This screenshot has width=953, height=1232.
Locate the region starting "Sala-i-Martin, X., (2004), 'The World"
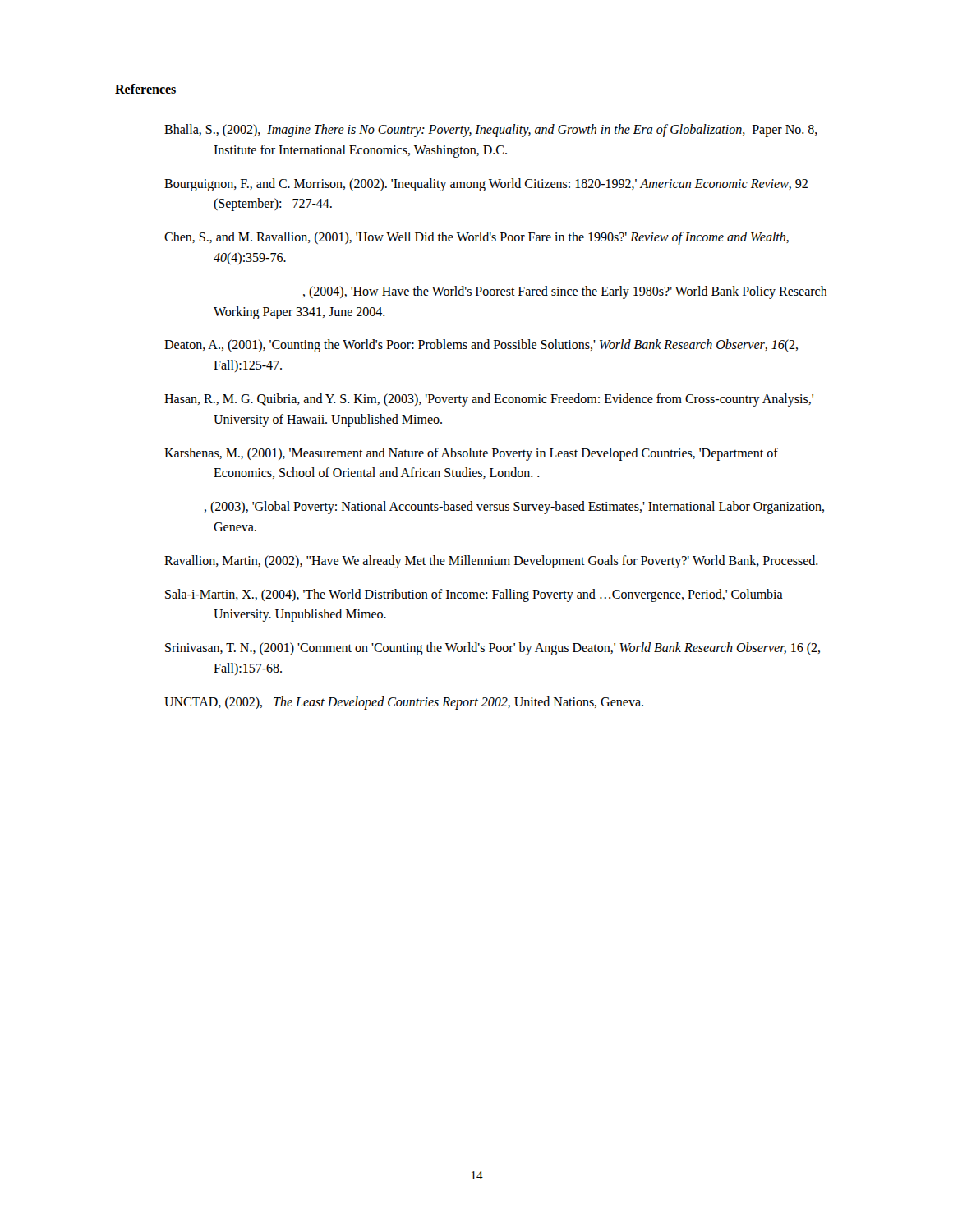[x=476, y=605]
